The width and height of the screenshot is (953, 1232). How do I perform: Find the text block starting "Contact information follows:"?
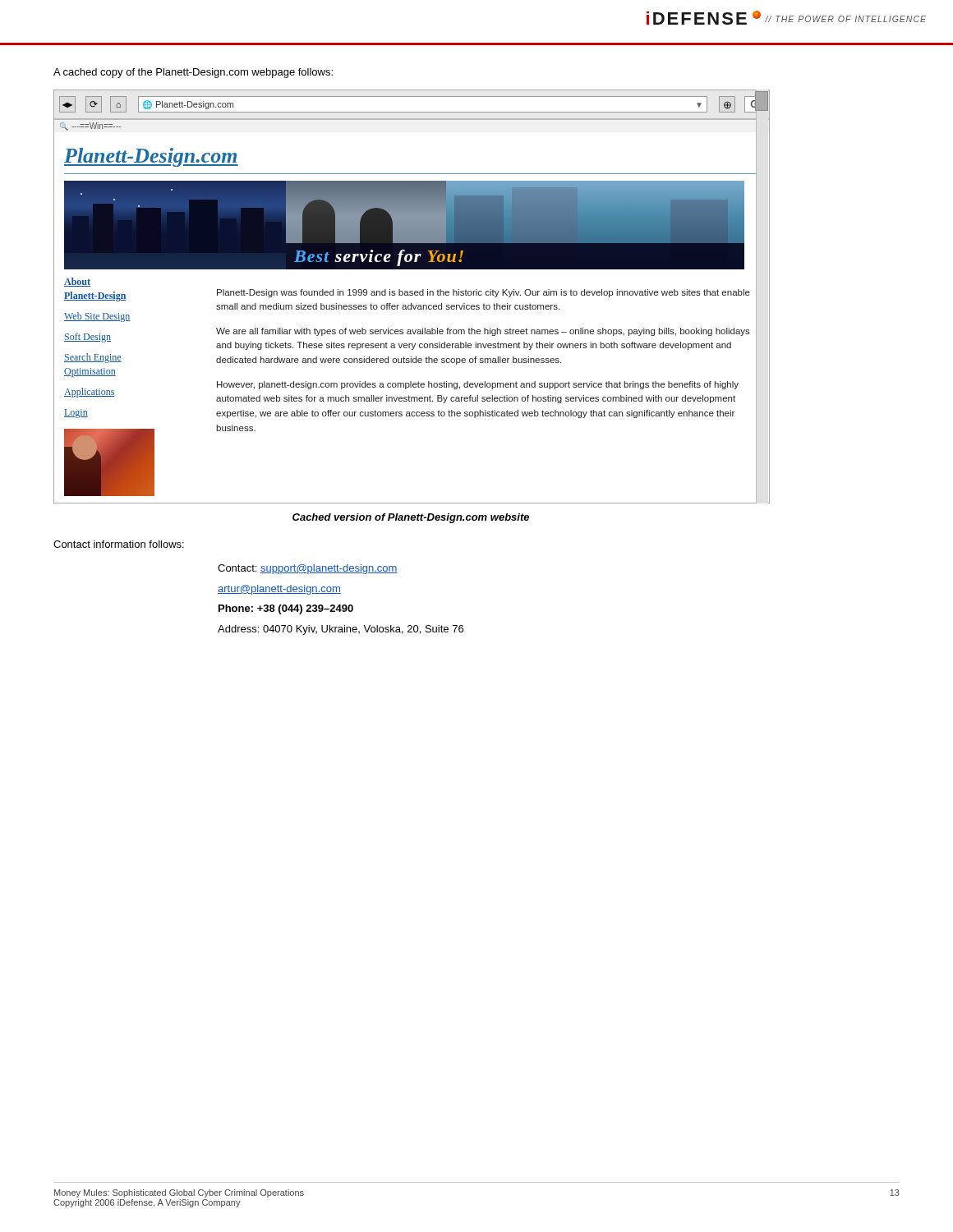tap(119, 544)
